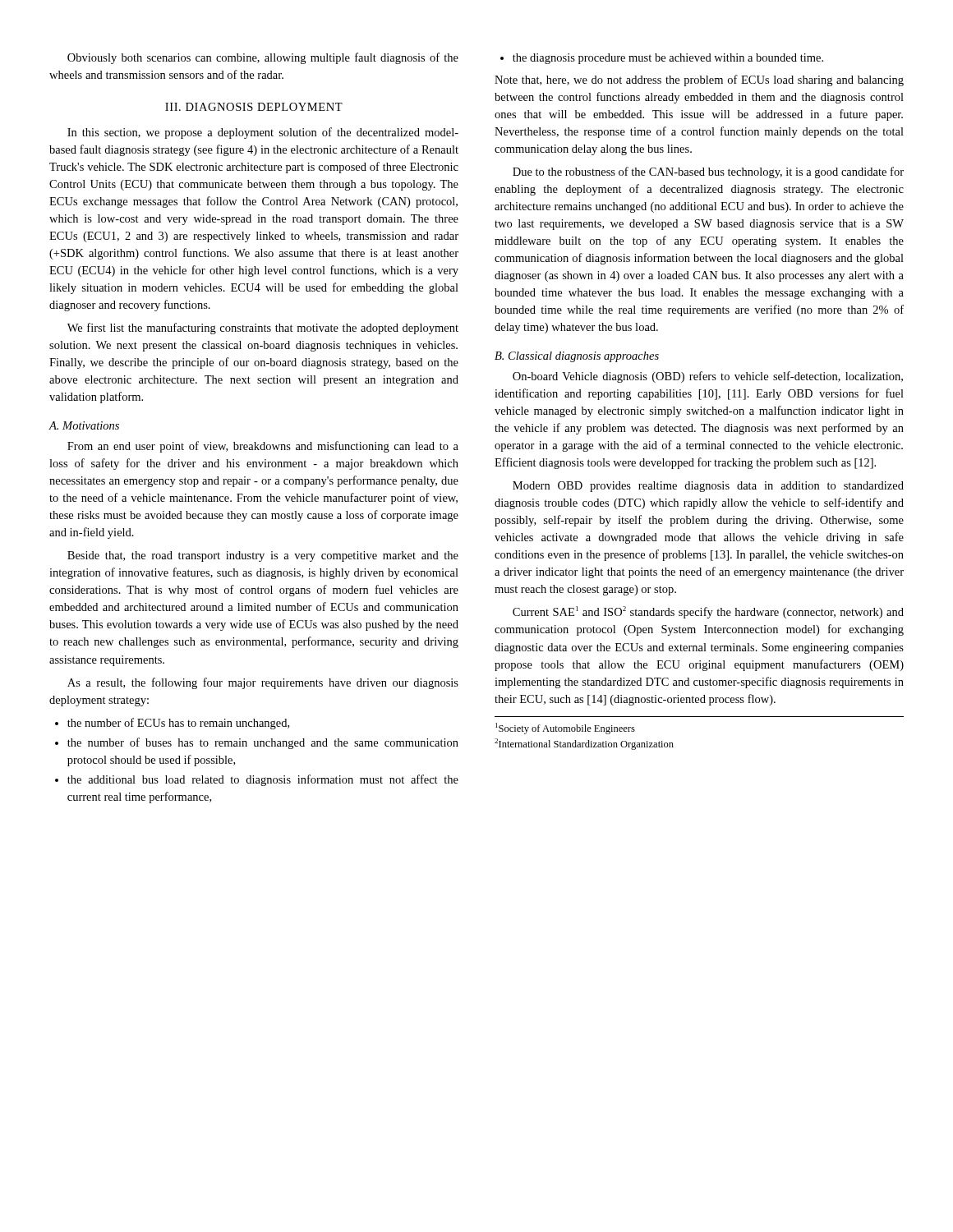Image resolution: width=953 pixels, height=1232 pixels.
Task: Locate the text block starting "1Society of Automobile Engineers"
Action: point(565,729)
